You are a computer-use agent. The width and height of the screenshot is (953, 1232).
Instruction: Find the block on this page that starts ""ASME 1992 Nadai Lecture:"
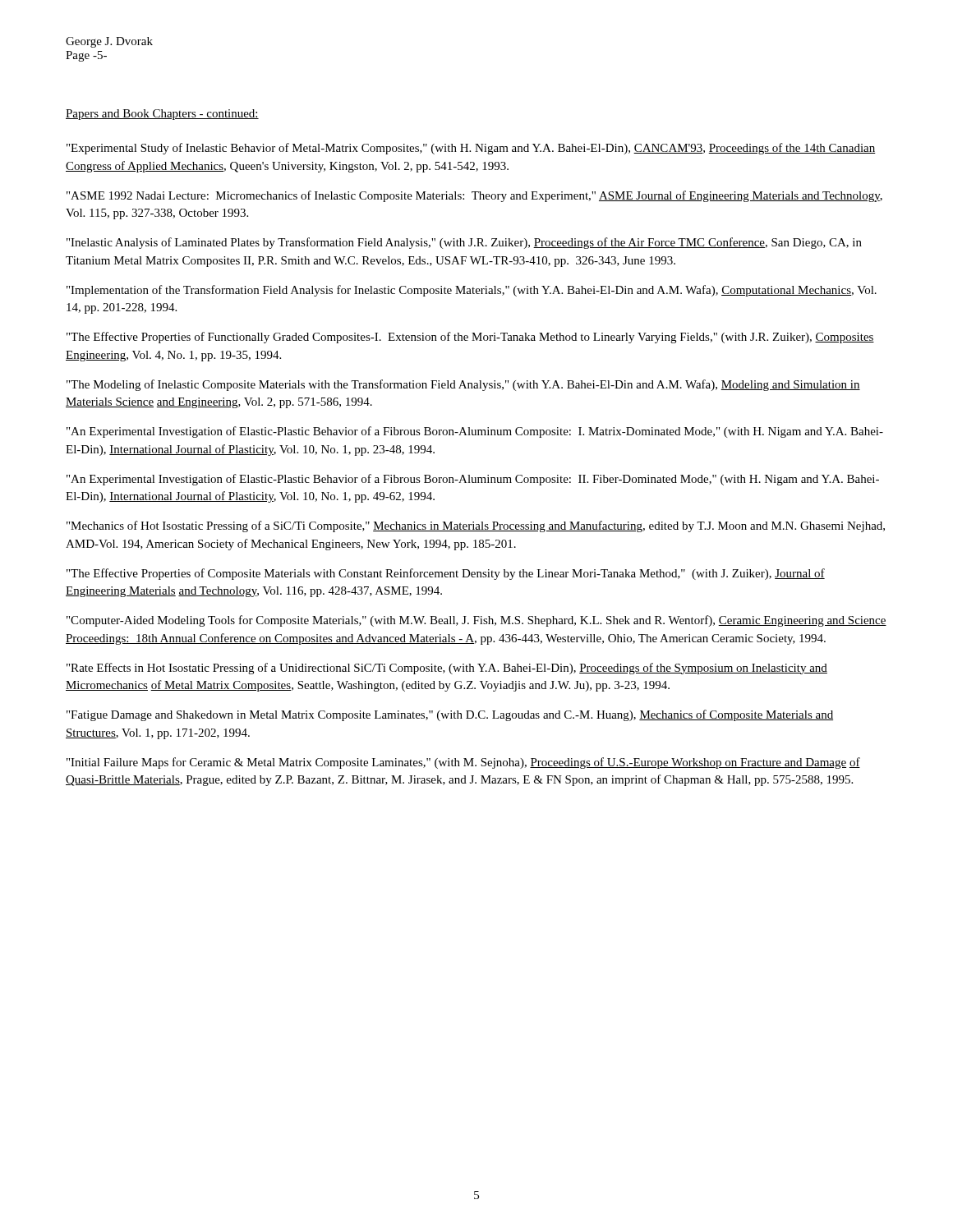tap(474, 204)
